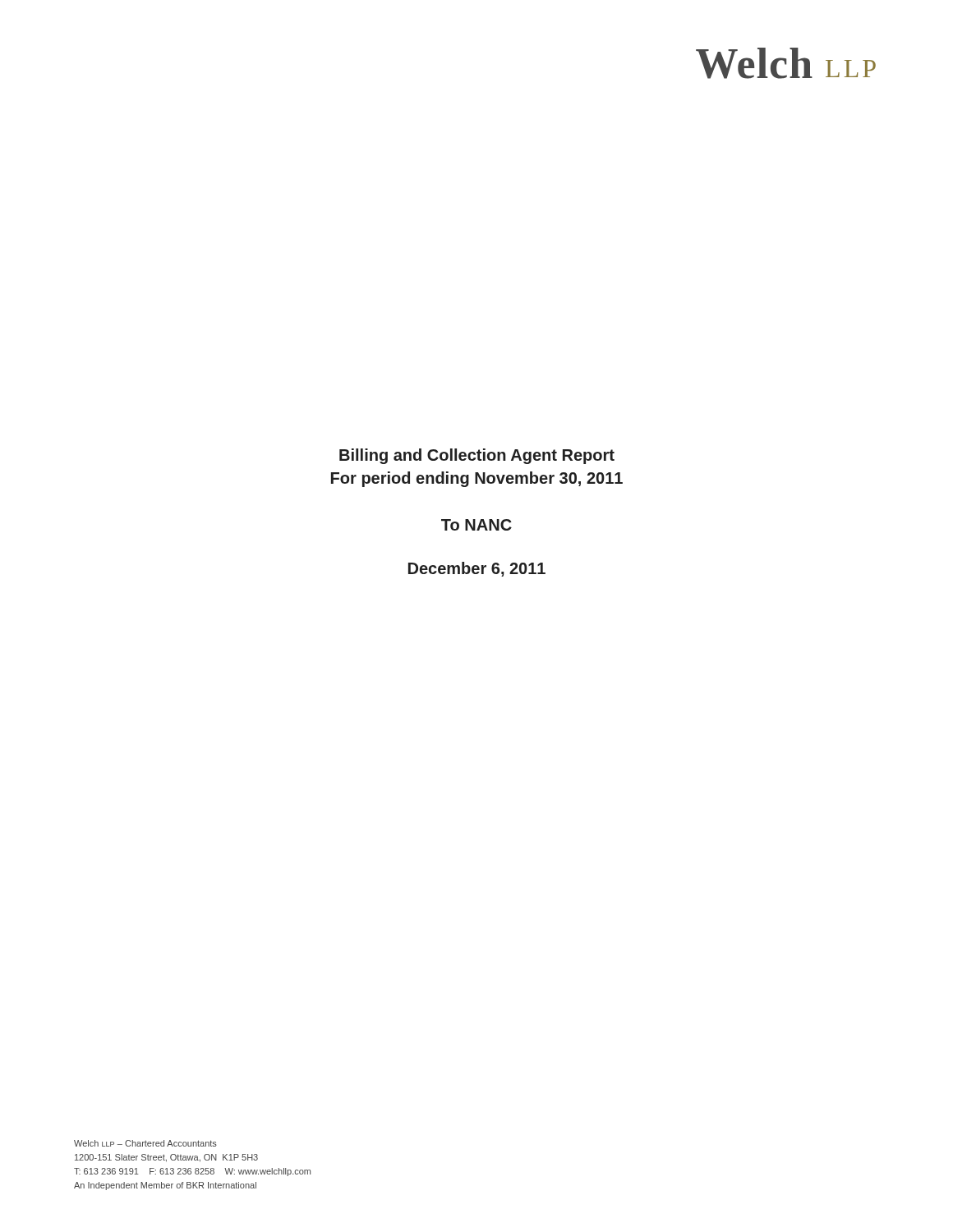Find the title on this page that starts "Billing and Collection Agent Report"
The image size is (953, 1232).
(x=476, y=466)
